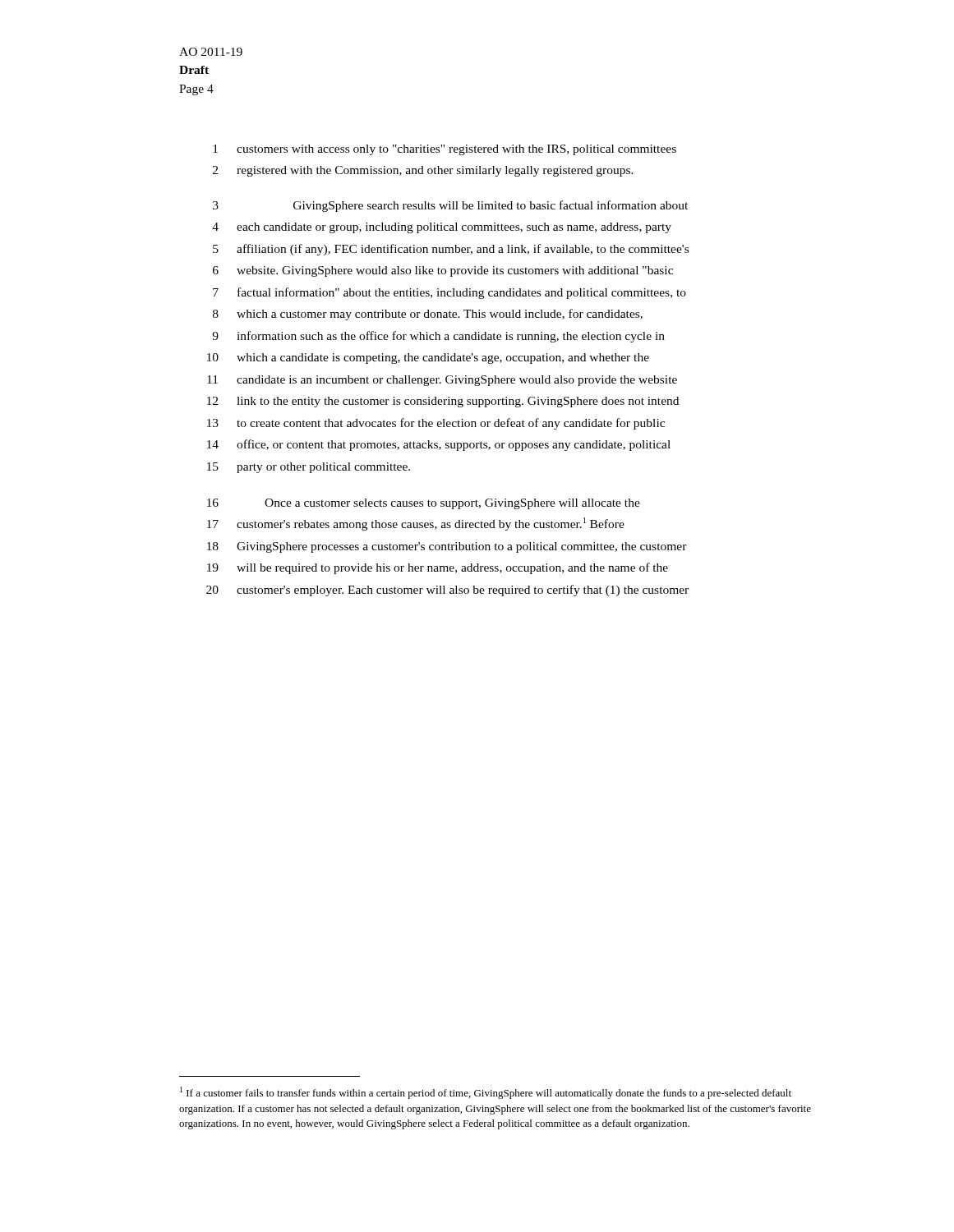Click on the text starting "10 which a candidate"

point(513,357)
